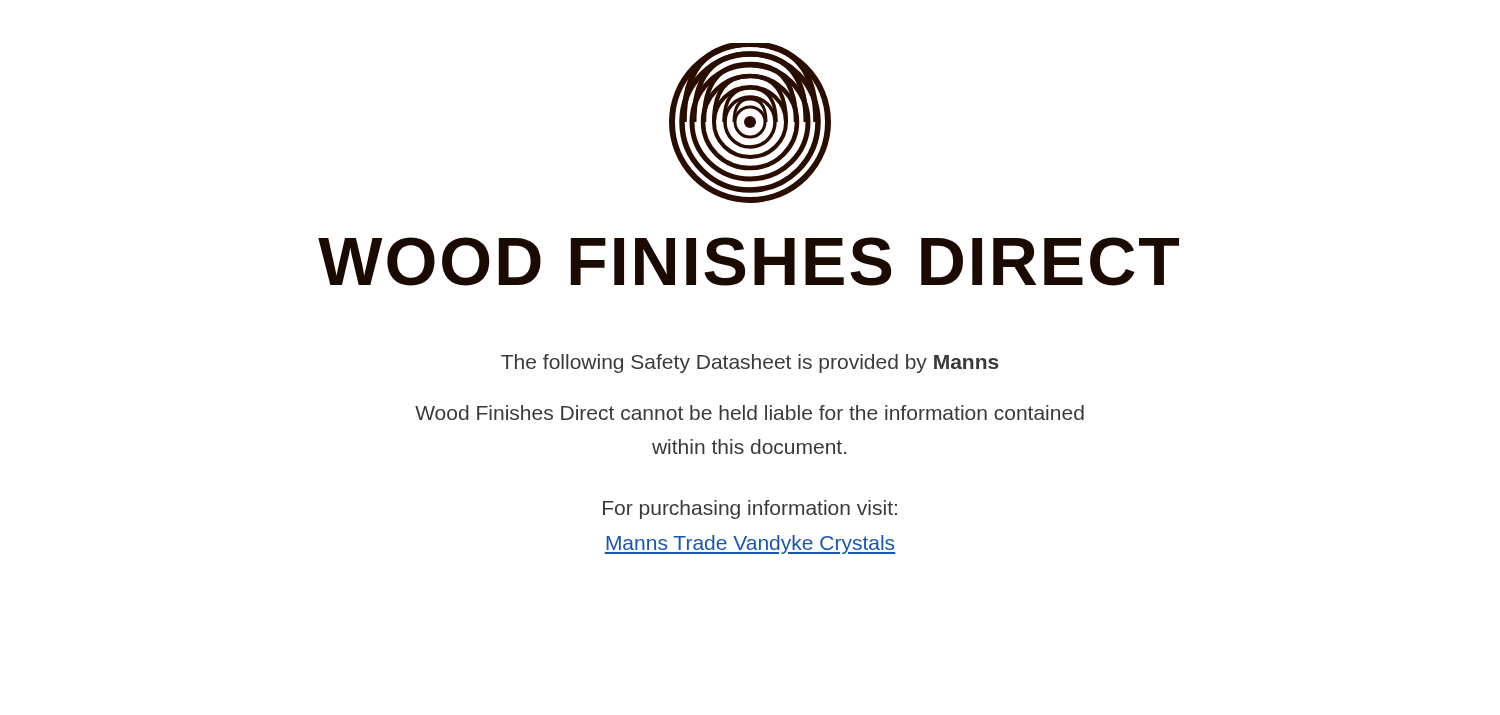1500x715 pixels.
Task: Locate the text starting "For purchasing information visit: Manns Trade"
Action: coord(750,525)
